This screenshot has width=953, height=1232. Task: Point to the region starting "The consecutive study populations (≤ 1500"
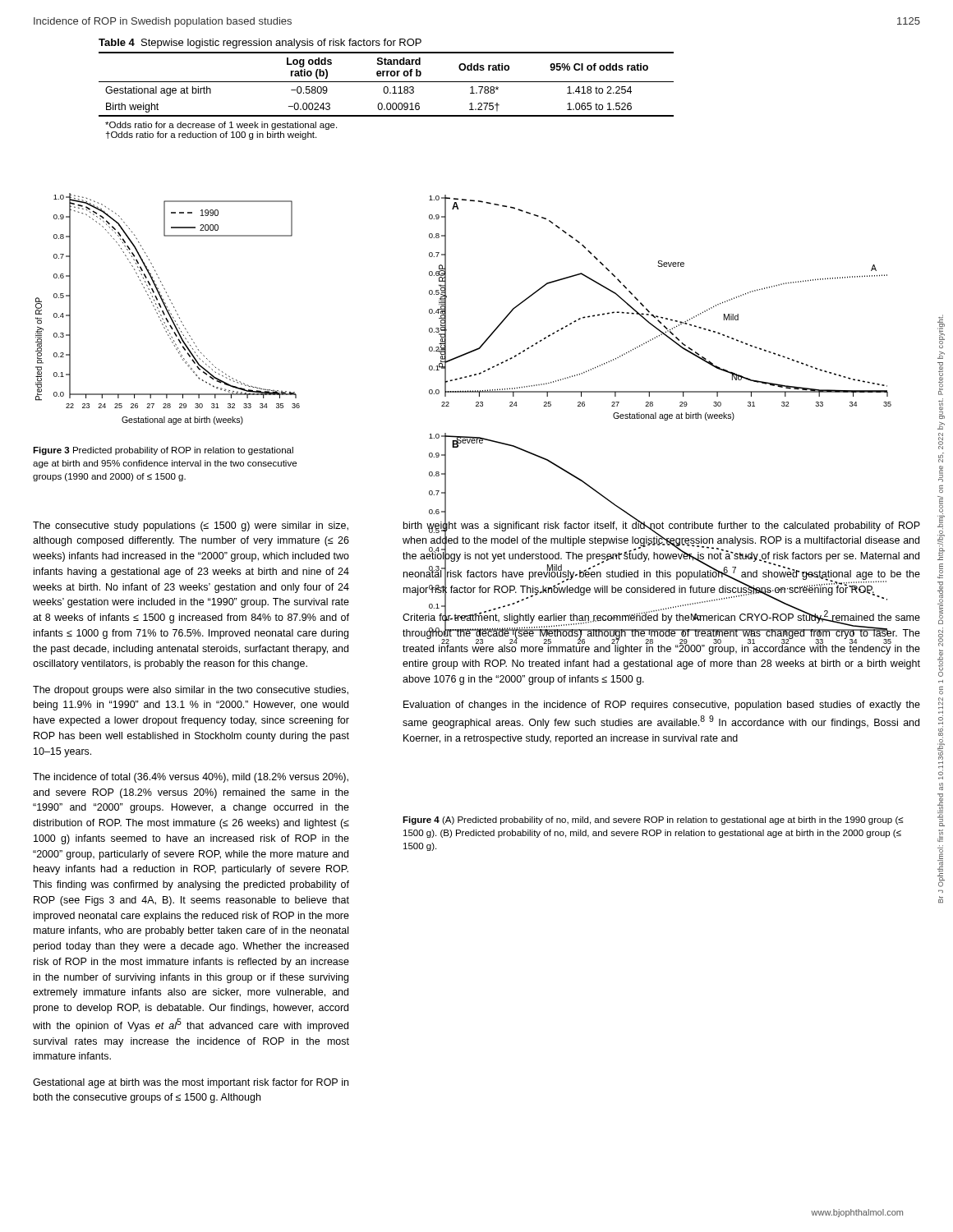point(191,812)
